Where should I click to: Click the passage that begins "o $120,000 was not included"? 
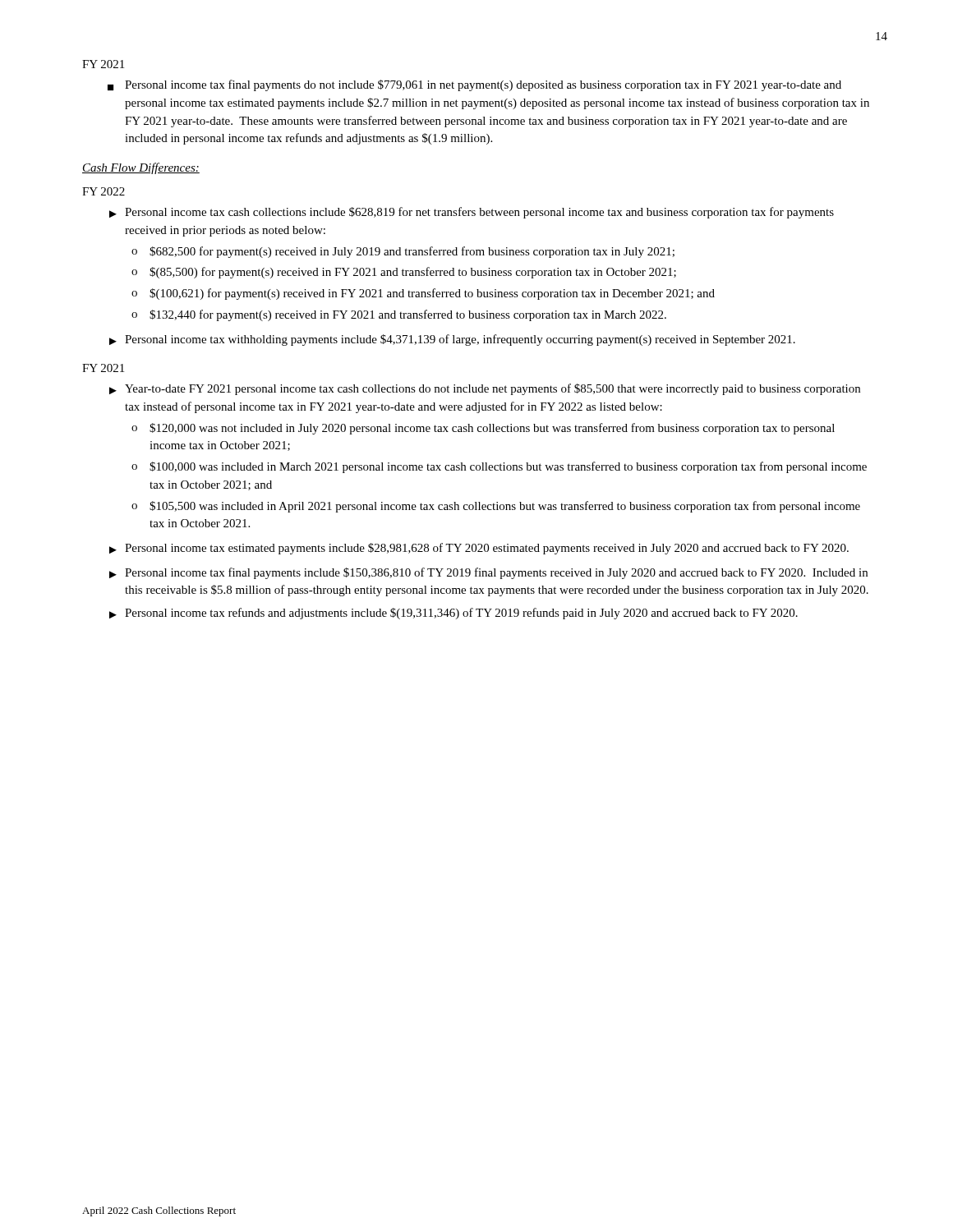click(x=501, y=437)
